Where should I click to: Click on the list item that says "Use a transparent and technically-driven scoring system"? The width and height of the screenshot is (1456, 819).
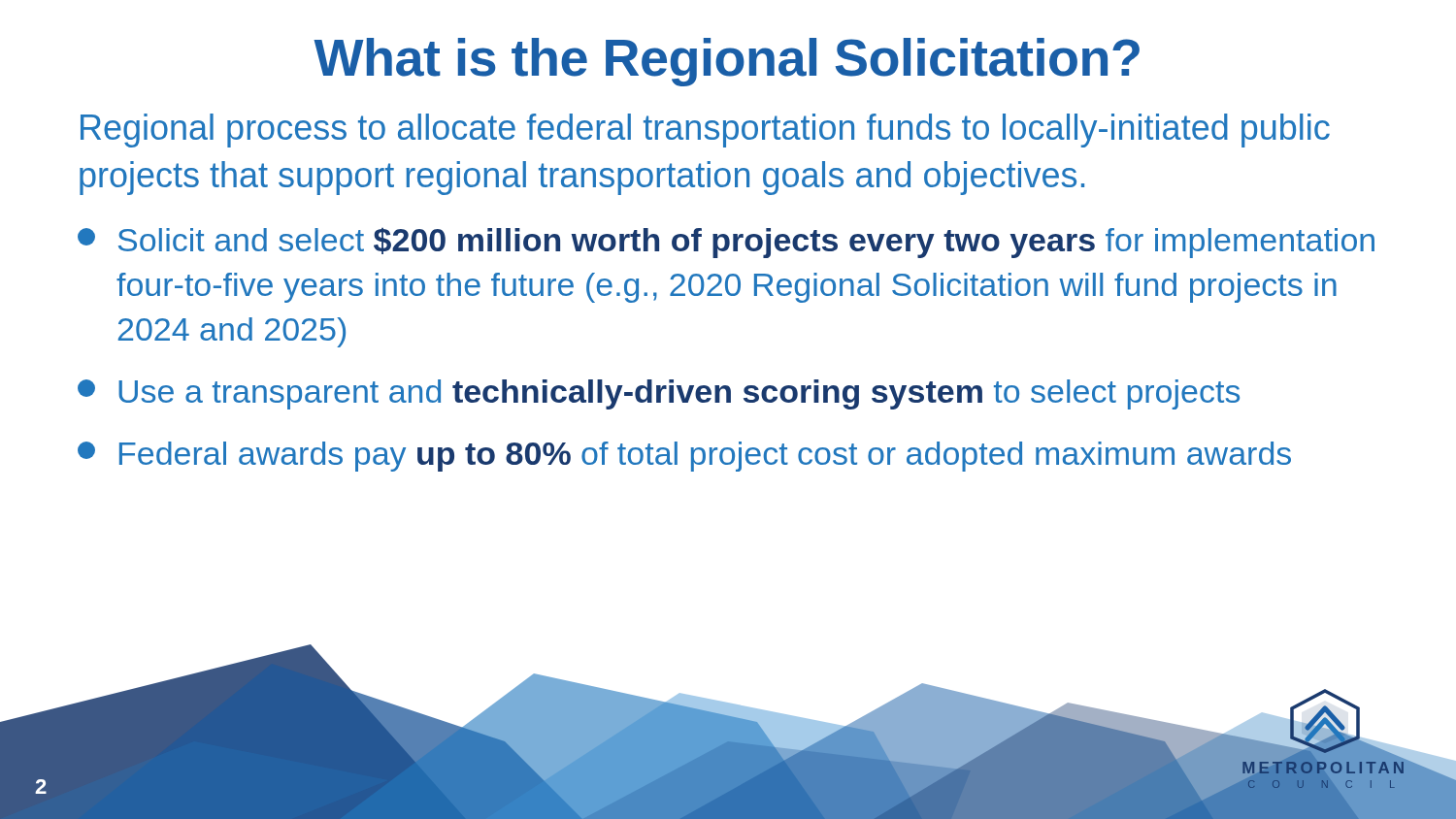[659, 392]
